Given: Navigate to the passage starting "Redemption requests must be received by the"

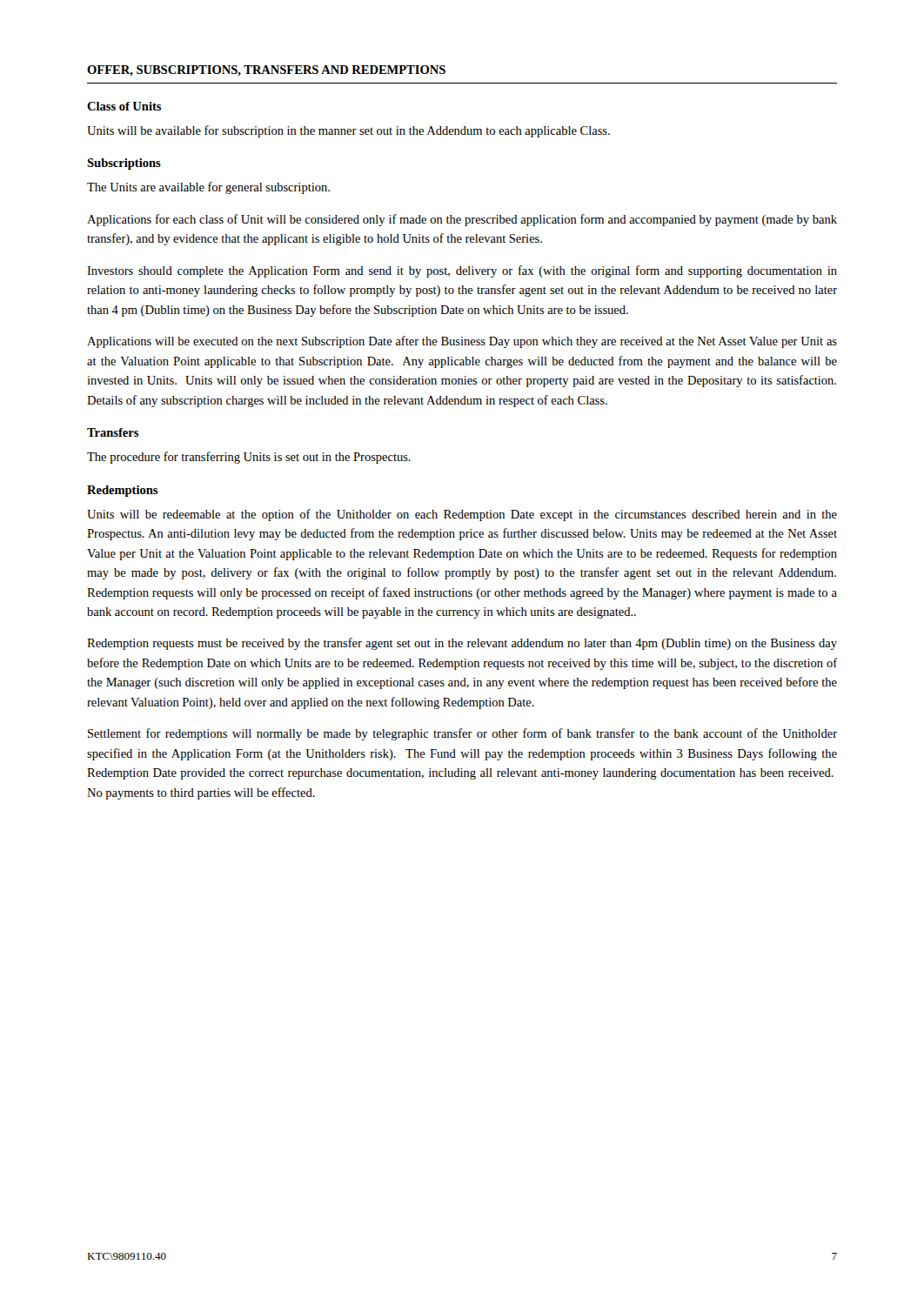Looking at the screenshot, I should [462, 673].
